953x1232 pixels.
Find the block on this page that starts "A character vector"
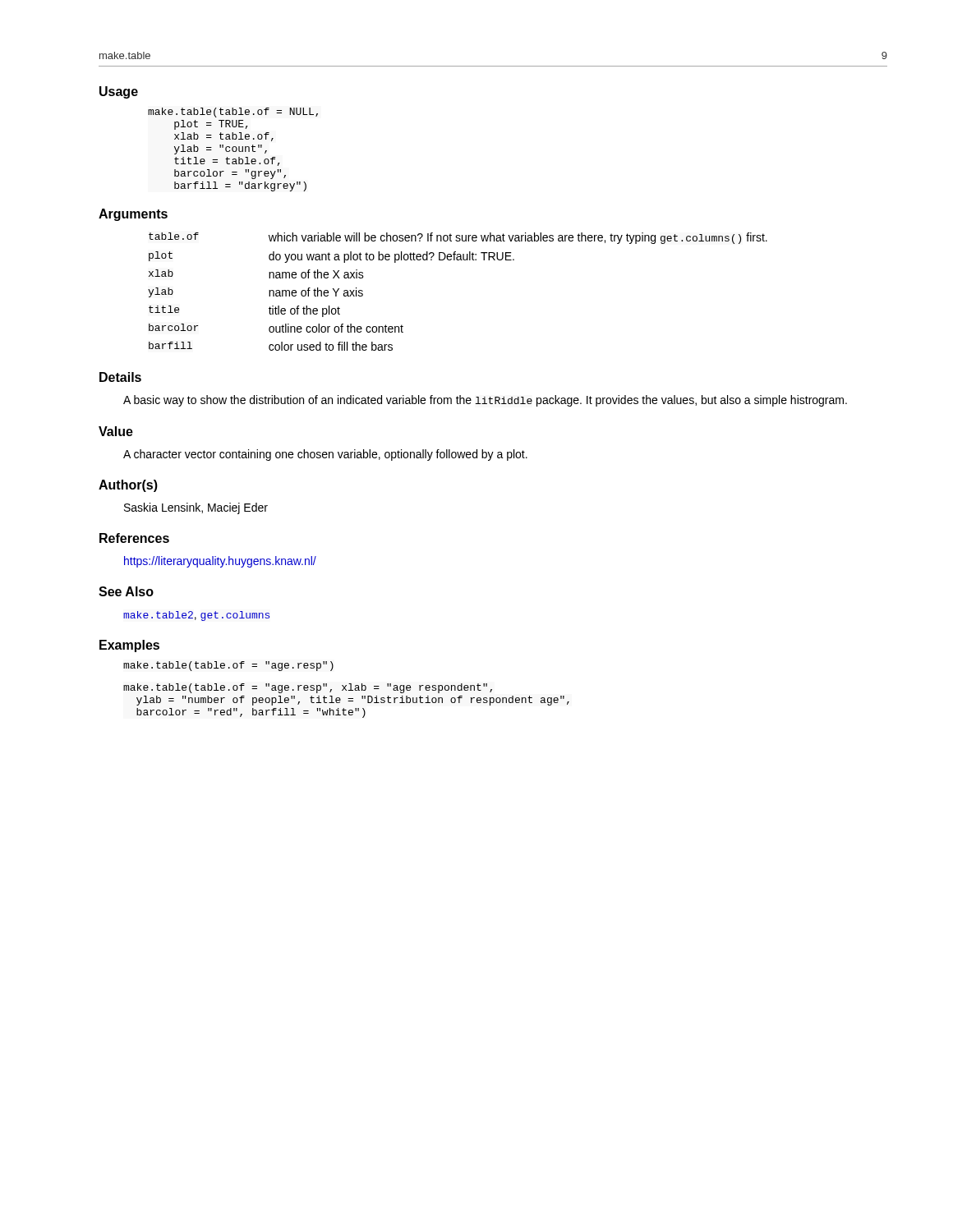click(x=326, y=454)
